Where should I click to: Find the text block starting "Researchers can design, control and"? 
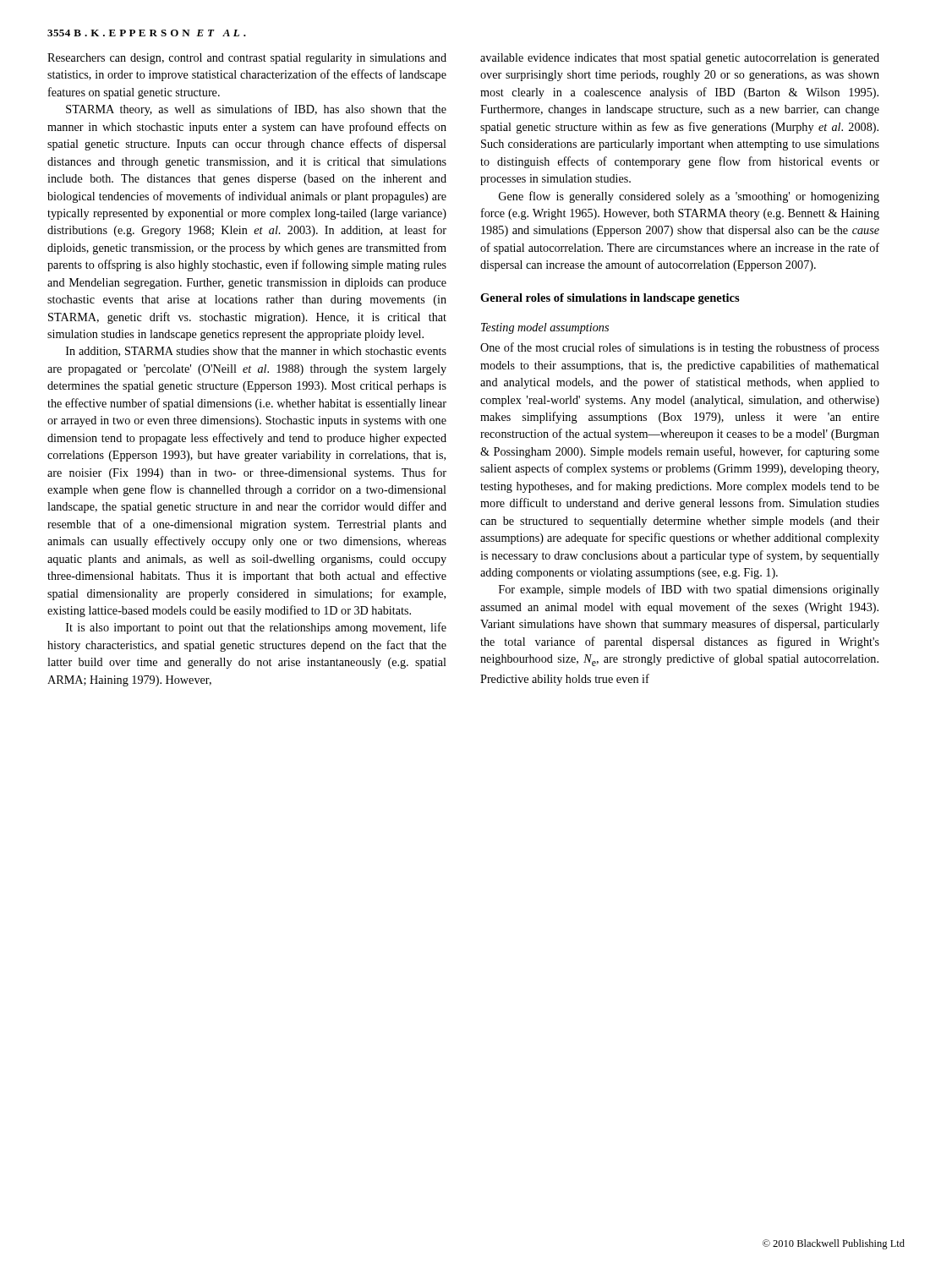247,369
